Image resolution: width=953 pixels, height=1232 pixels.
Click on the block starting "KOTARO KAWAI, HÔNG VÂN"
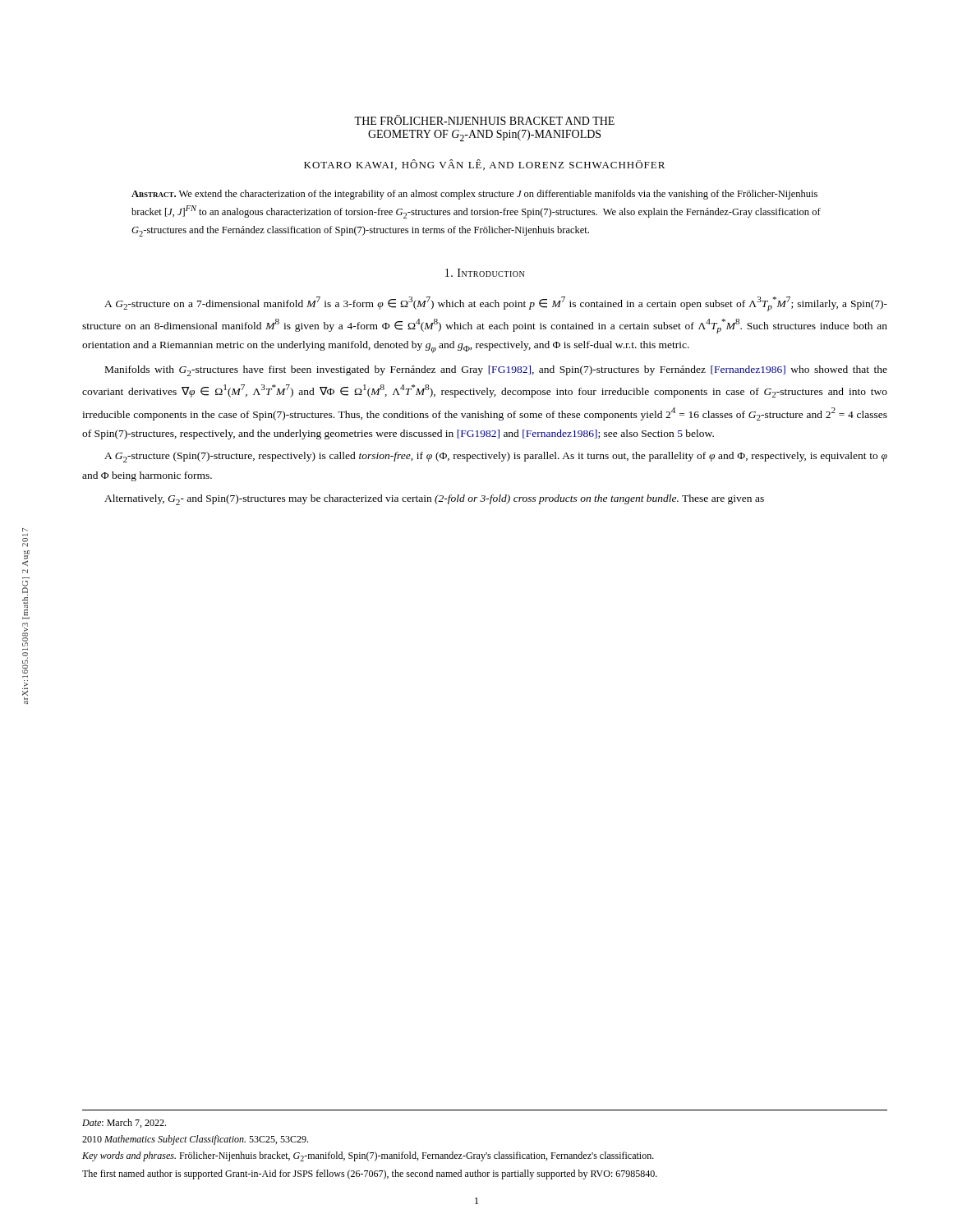click(x=485, y=164)
